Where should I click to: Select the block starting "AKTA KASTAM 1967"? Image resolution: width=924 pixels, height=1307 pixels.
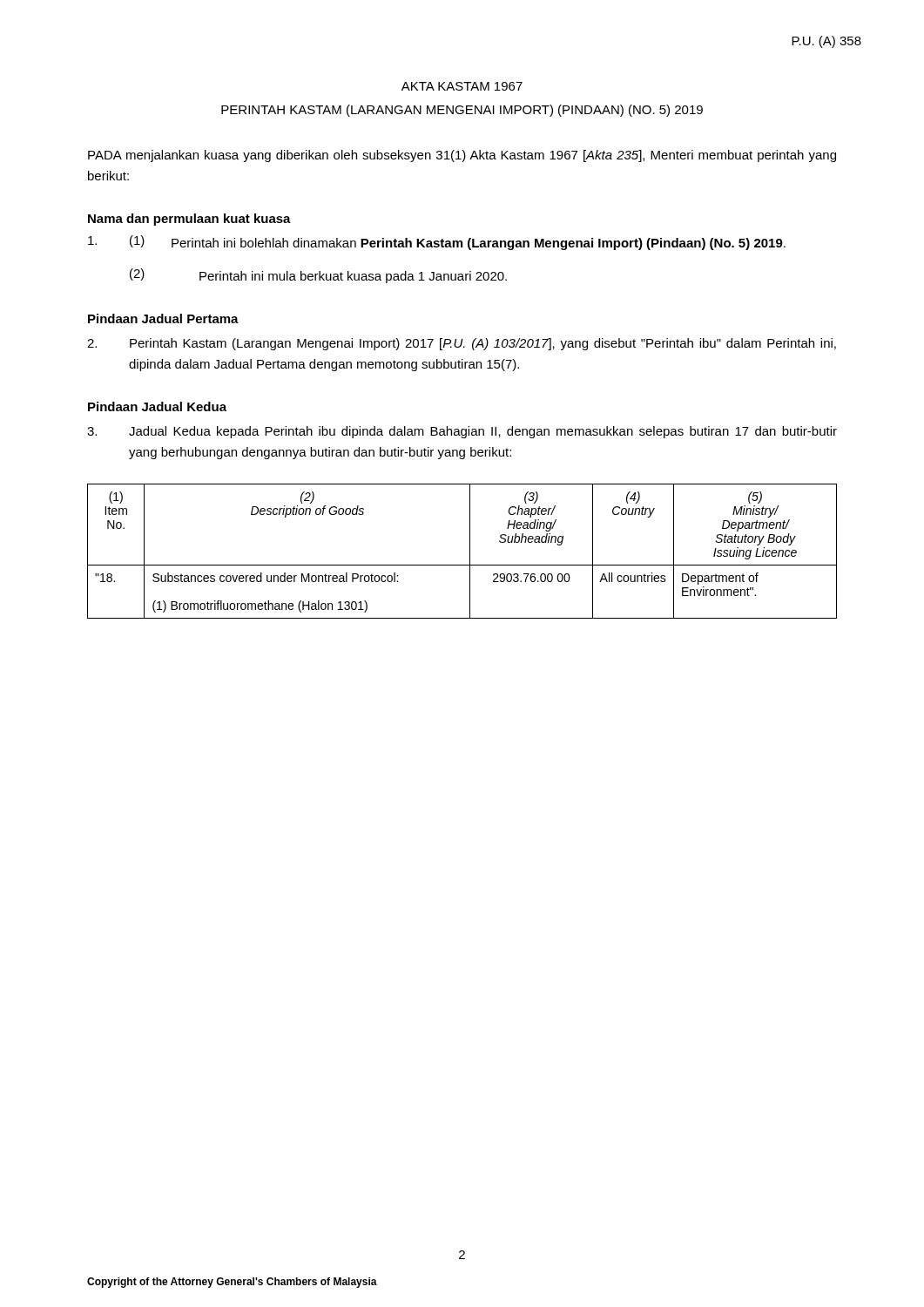pyautogui.click(x=462, y=86)
